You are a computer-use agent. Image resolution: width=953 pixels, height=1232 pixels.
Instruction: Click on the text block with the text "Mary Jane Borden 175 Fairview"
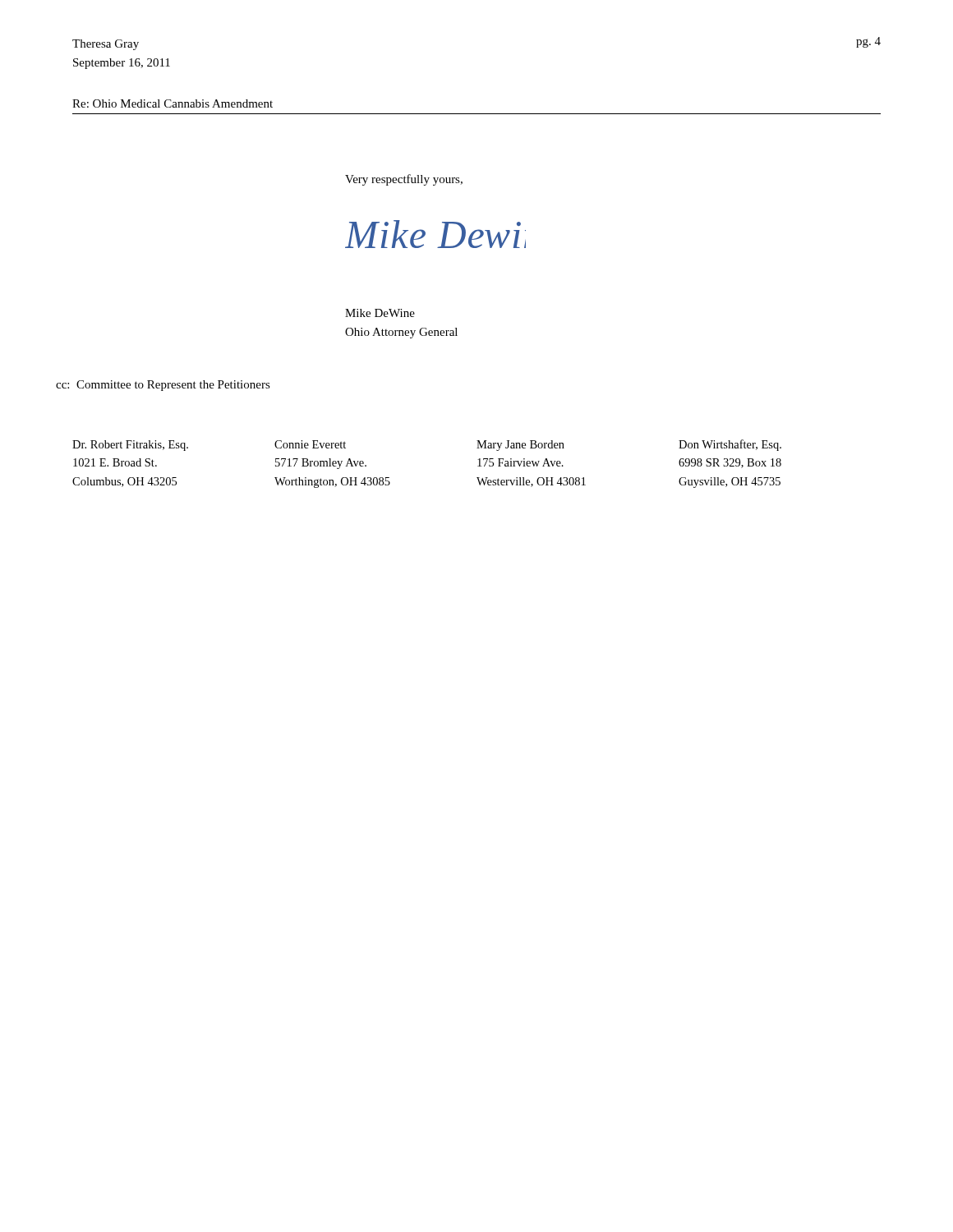(531, 463)
